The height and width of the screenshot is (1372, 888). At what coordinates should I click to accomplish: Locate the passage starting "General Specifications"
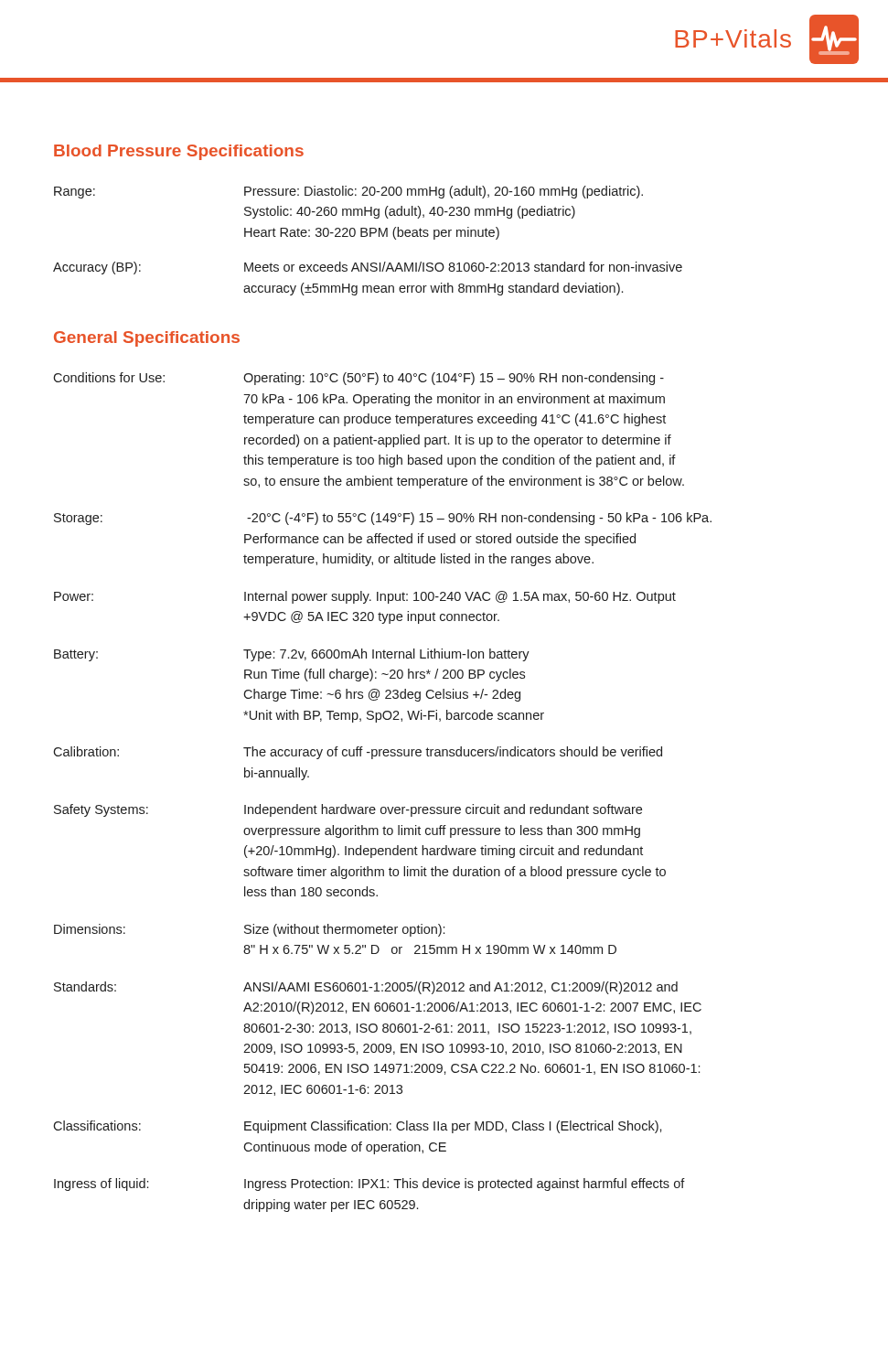(147, 337)
